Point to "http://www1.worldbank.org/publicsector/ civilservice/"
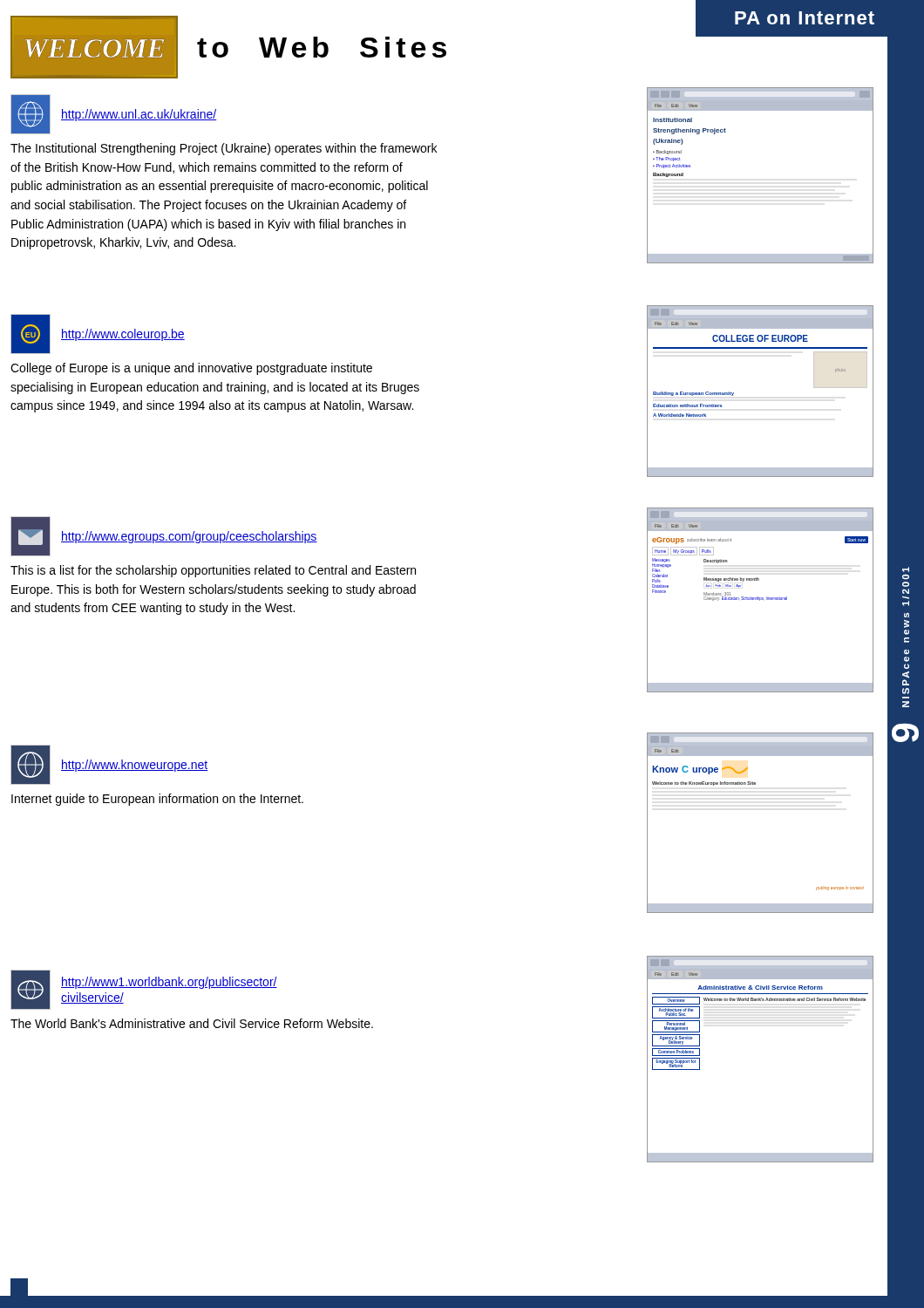Image resolution: width=924 pixels, height=1308 pixels. coord(144,990)
